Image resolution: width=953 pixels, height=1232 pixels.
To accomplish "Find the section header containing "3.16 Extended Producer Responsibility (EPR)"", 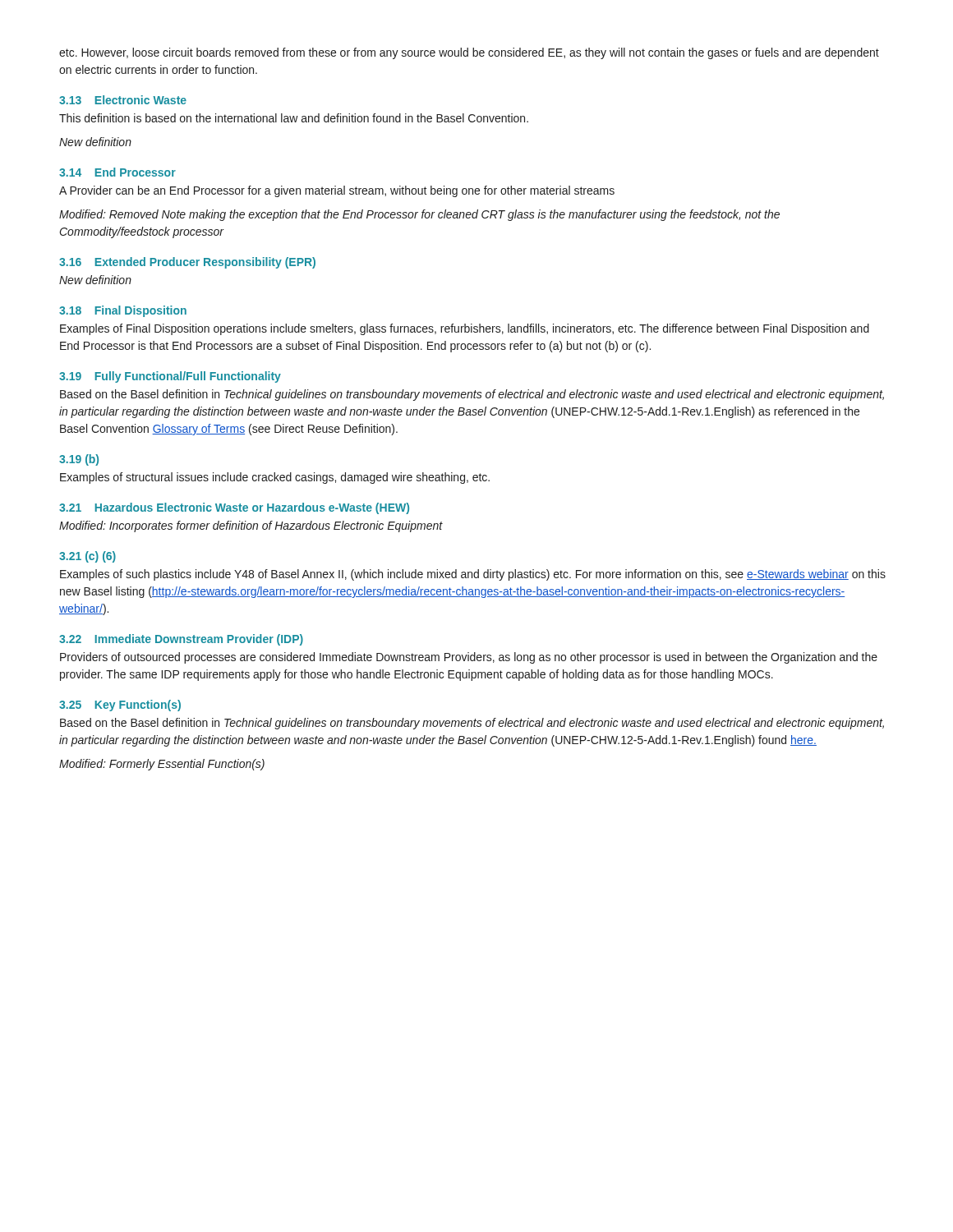I will tap(188, 262).
